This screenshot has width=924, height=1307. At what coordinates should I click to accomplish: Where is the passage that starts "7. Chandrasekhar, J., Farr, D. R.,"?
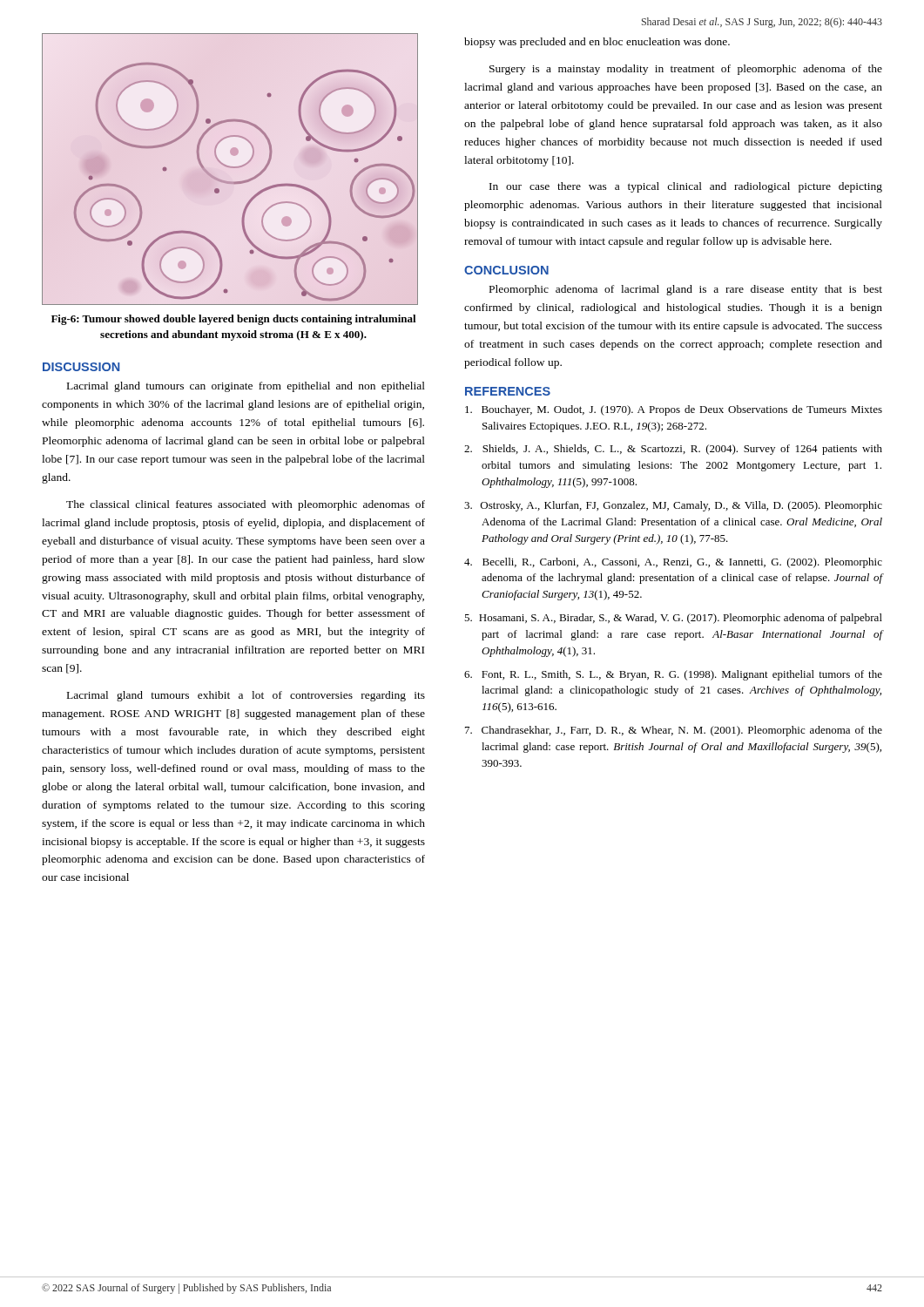pyautogui.click(x=673, y=746)
